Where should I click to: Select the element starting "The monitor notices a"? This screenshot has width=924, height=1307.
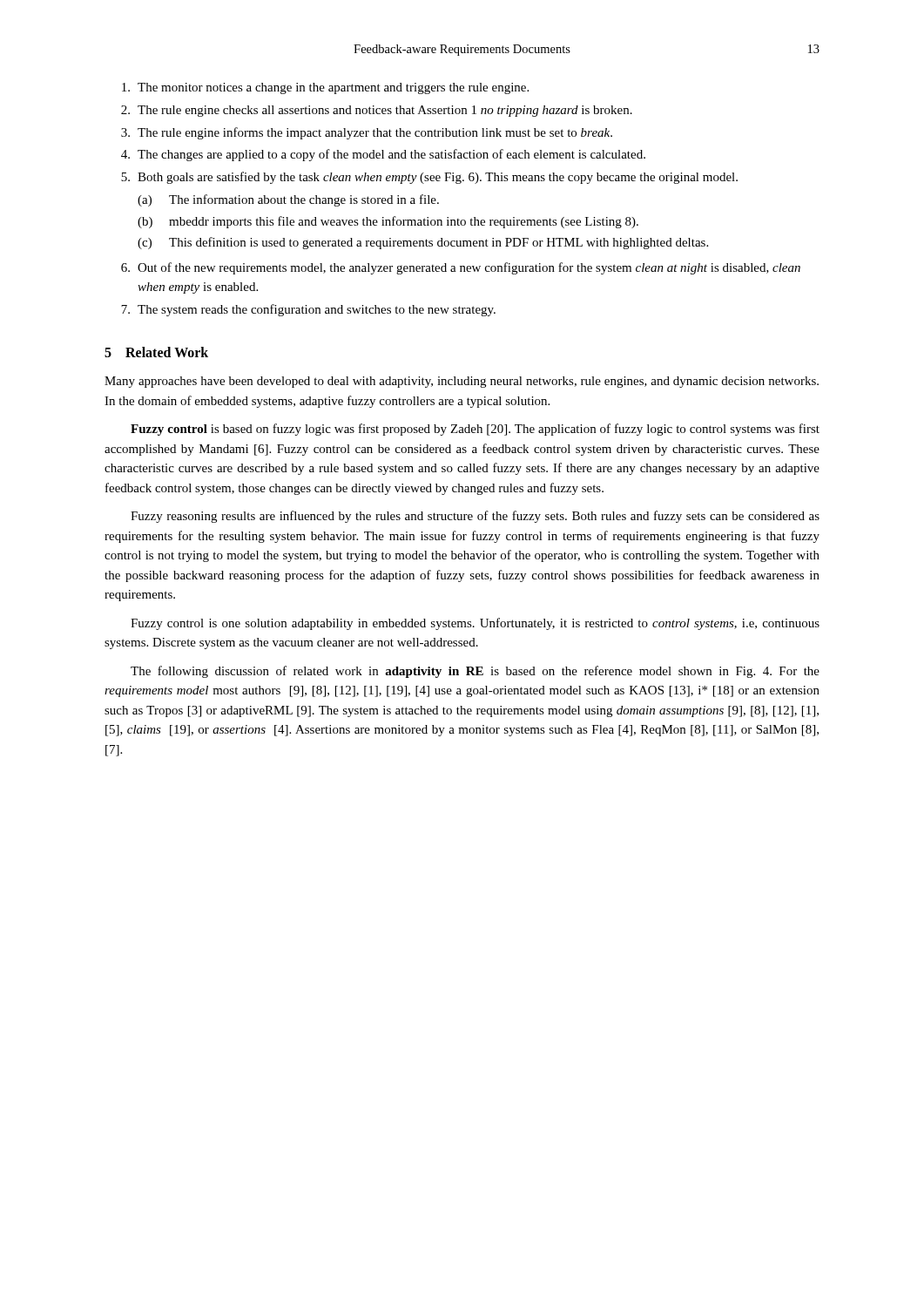click(x=325, y=88)
